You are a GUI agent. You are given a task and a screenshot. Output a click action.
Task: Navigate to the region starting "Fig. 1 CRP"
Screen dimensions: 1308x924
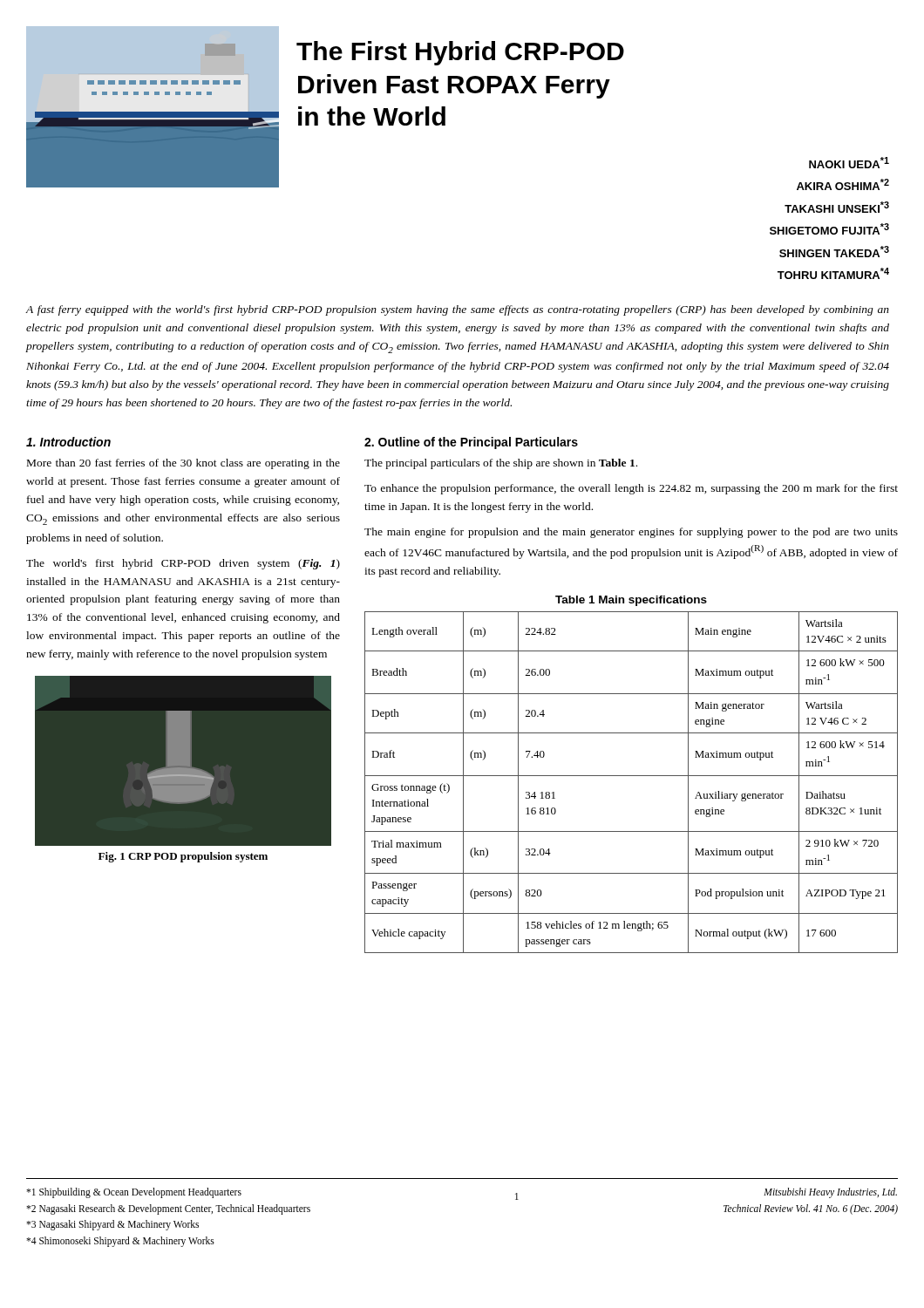click(183, 856)
